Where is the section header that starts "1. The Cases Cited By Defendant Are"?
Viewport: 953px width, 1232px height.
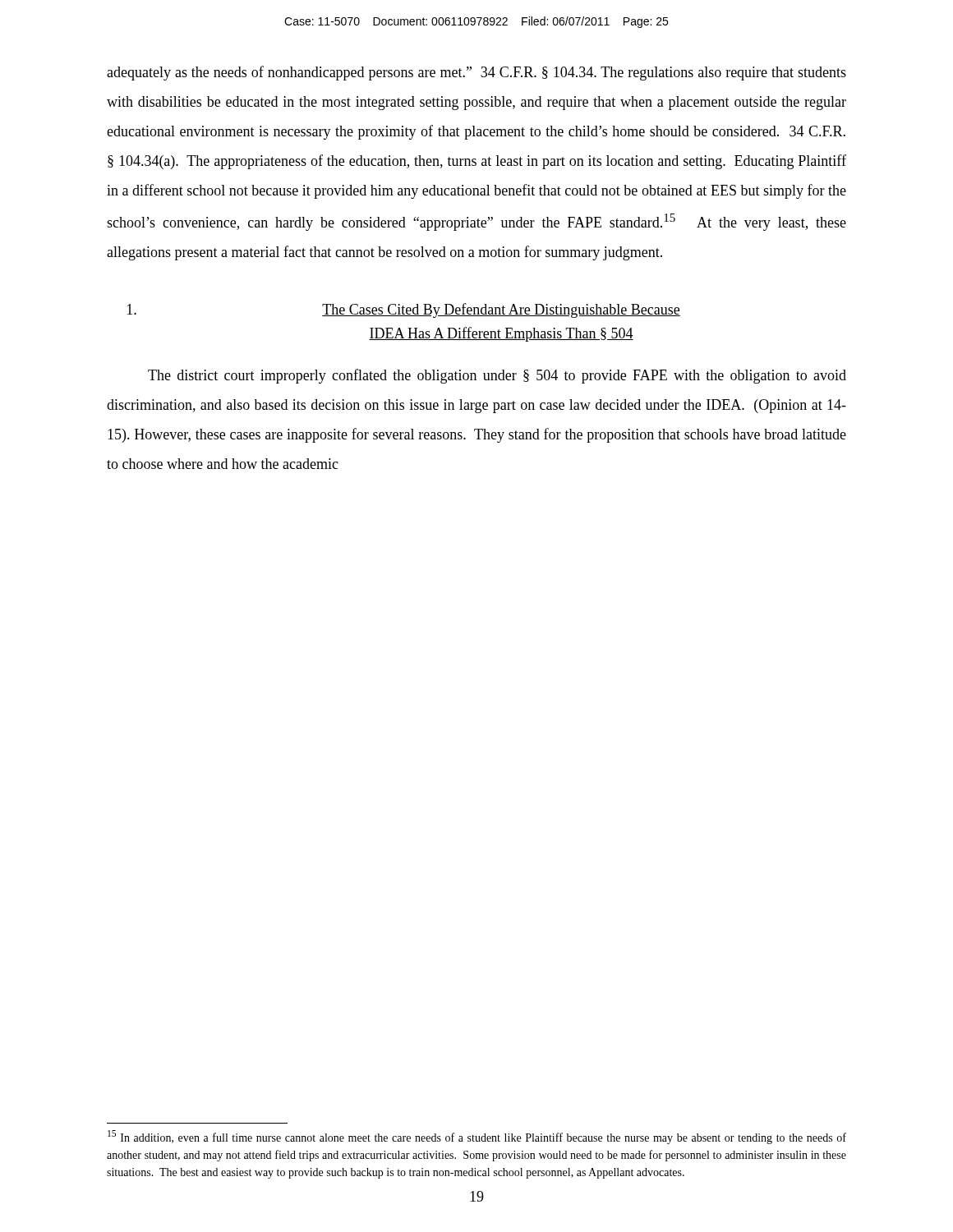476,322
